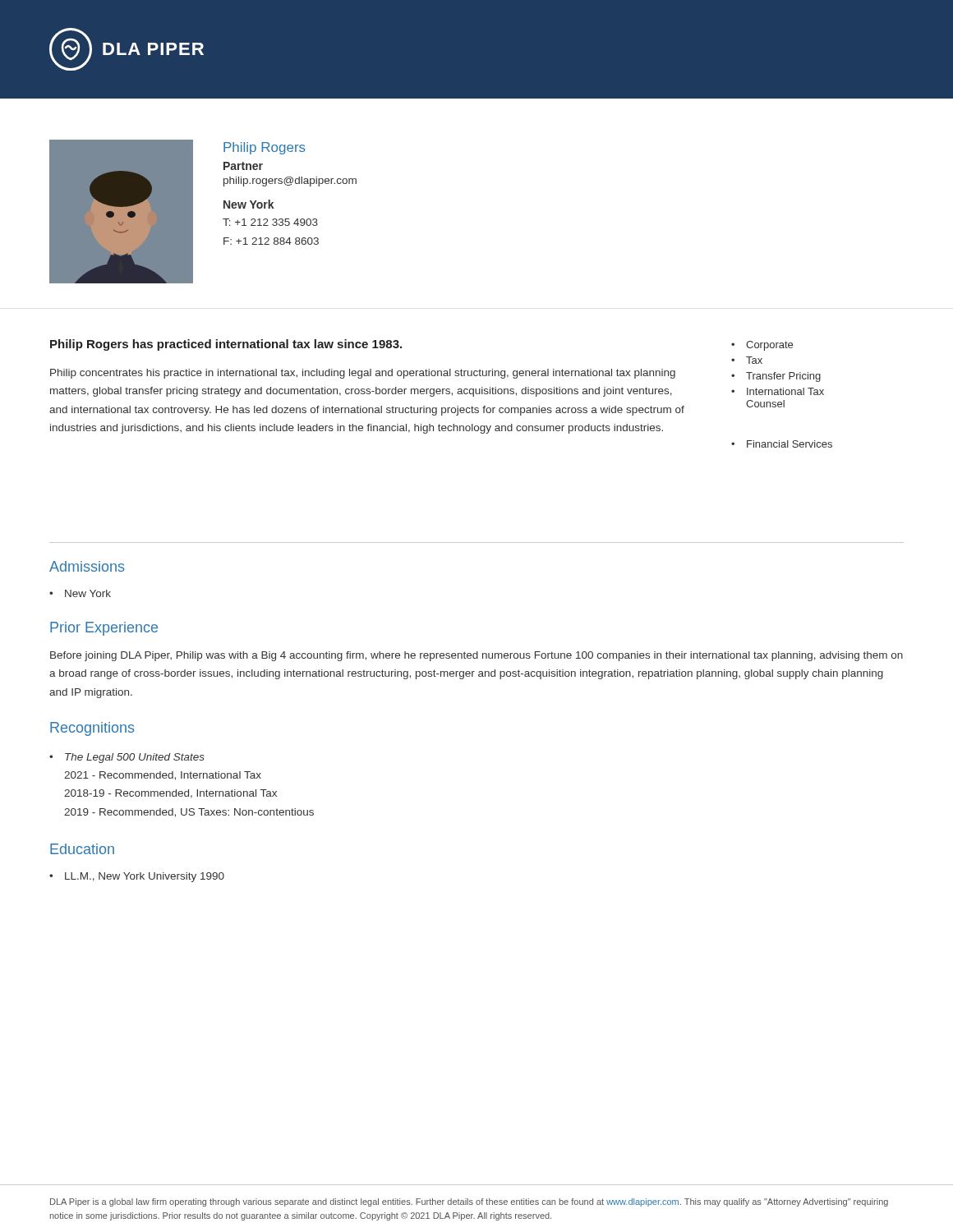
Task: Click on the photo
Action: pos(121,211)
